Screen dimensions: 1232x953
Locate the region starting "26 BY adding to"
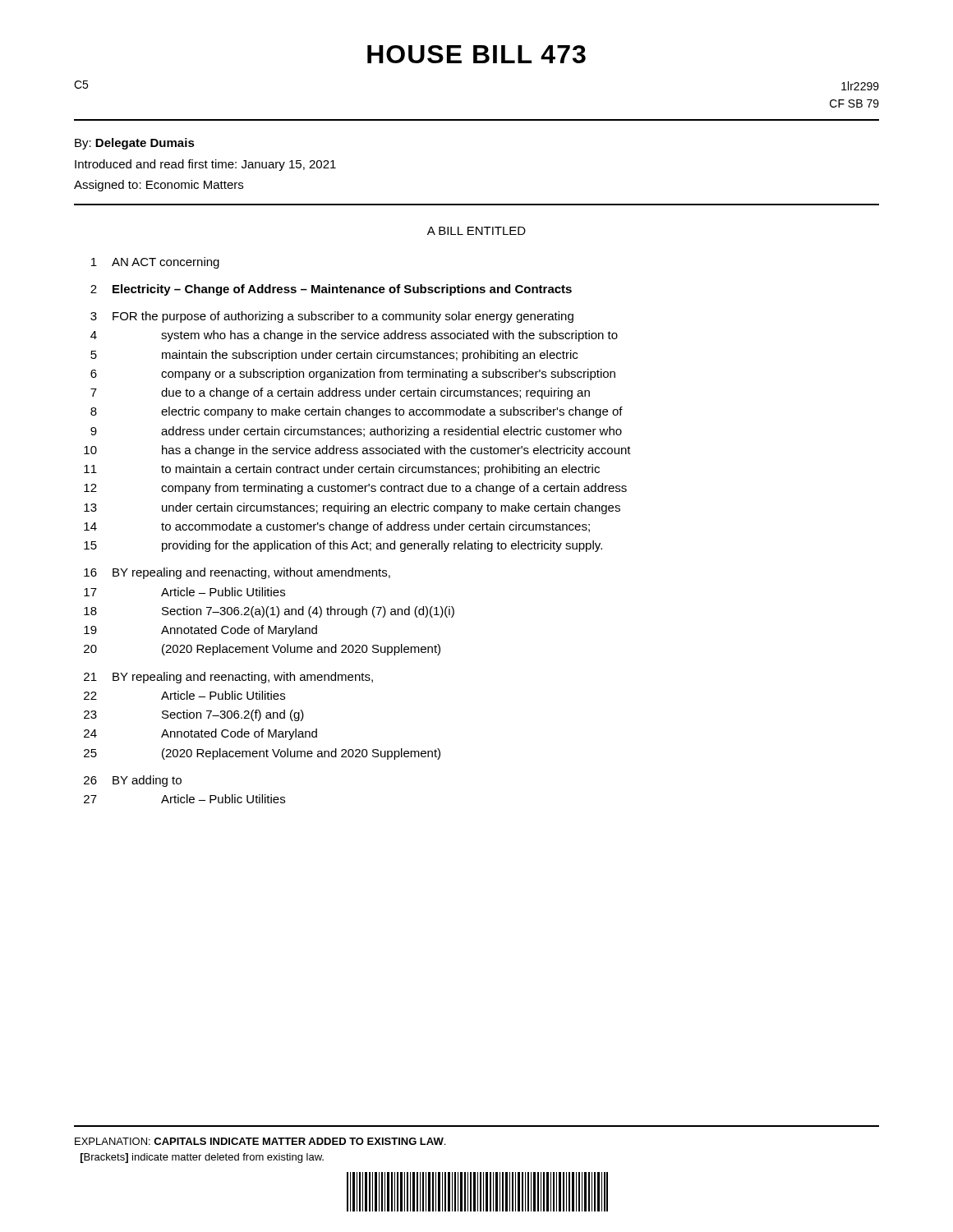pos(133,781)
